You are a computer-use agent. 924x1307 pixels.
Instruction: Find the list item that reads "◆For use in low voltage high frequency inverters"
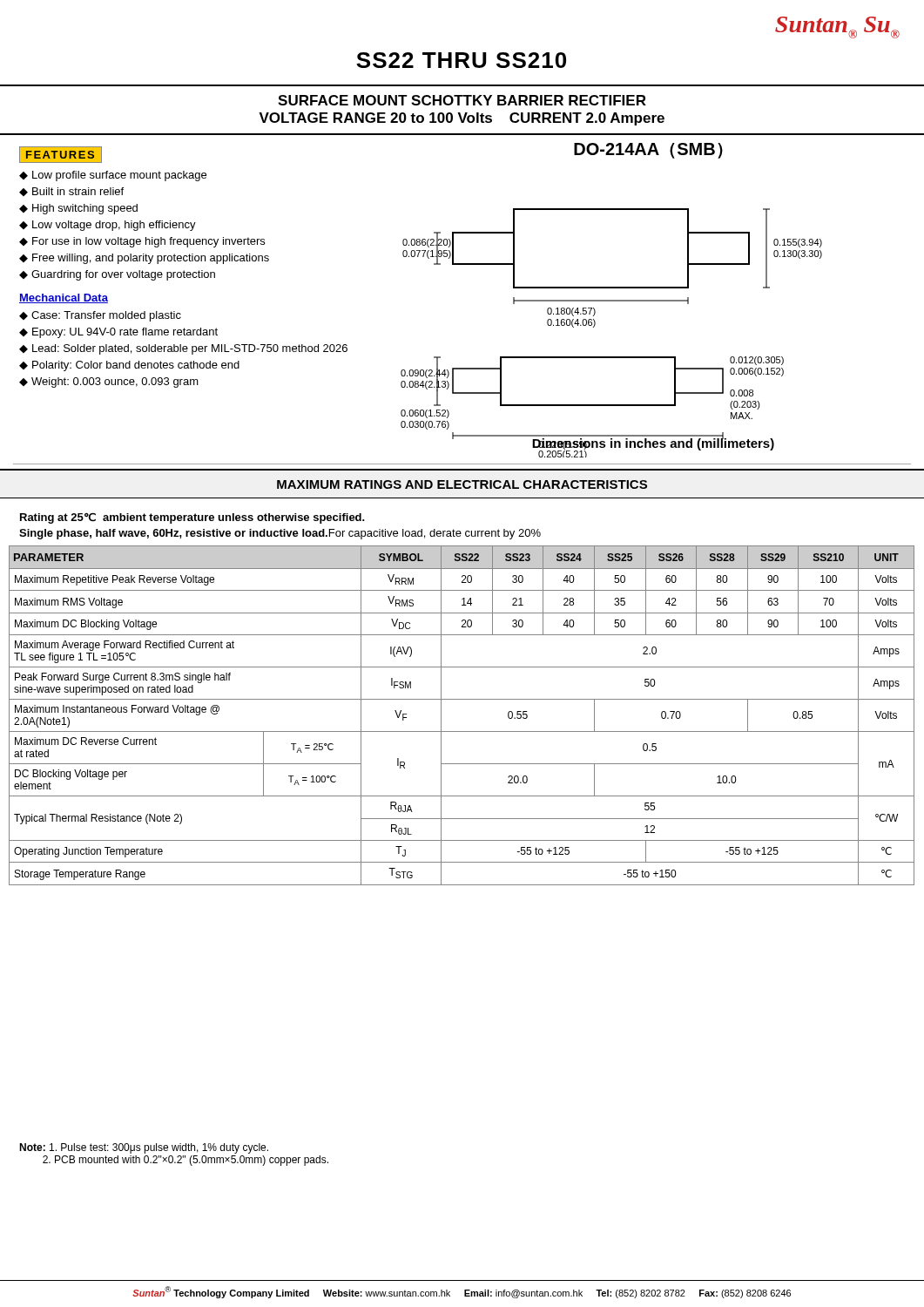coord(142,241)
